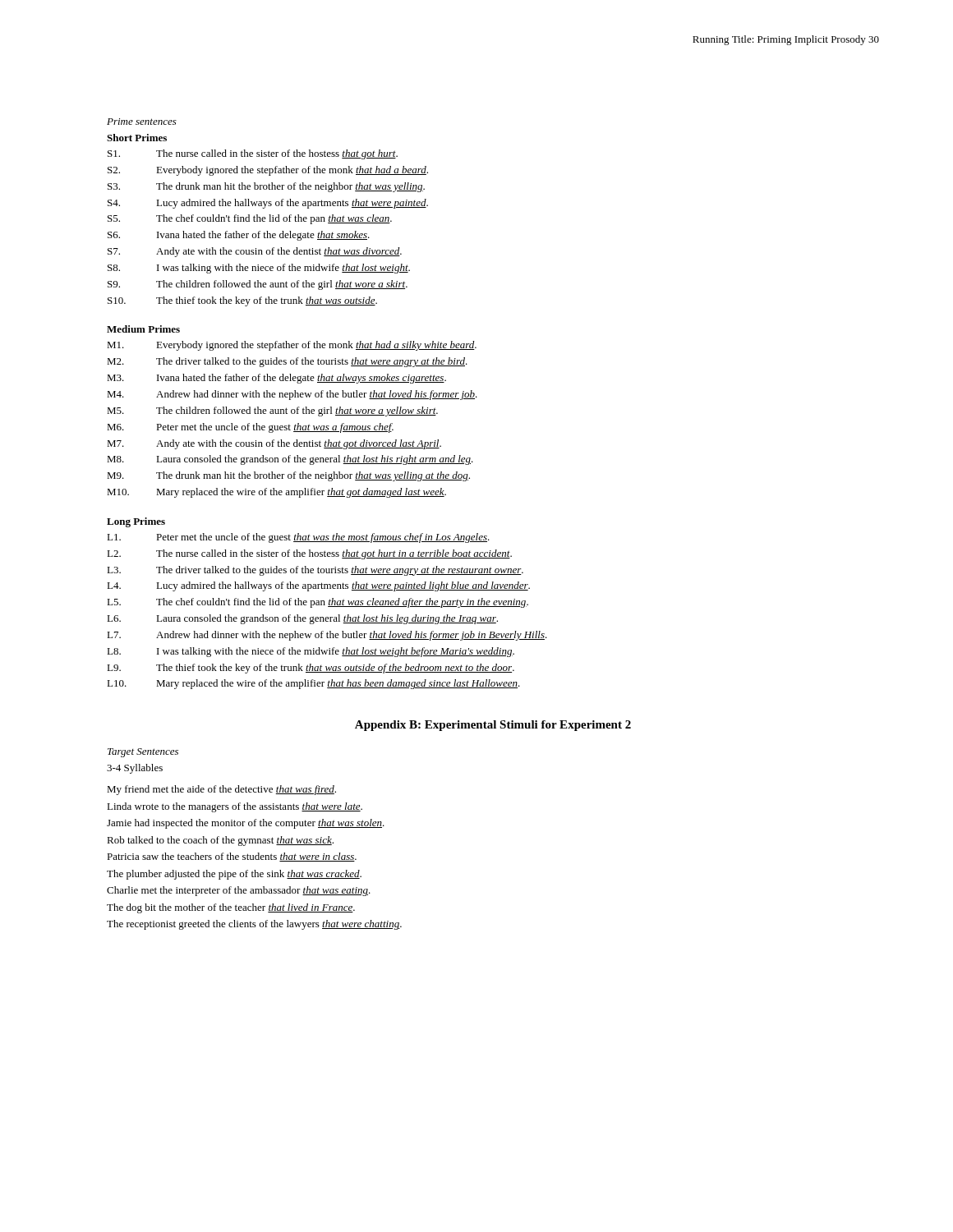The width and height of the screenshot is (953, 1232).
Task: Click the passage that begins "M6. Peter met the"
Action: 250,428
